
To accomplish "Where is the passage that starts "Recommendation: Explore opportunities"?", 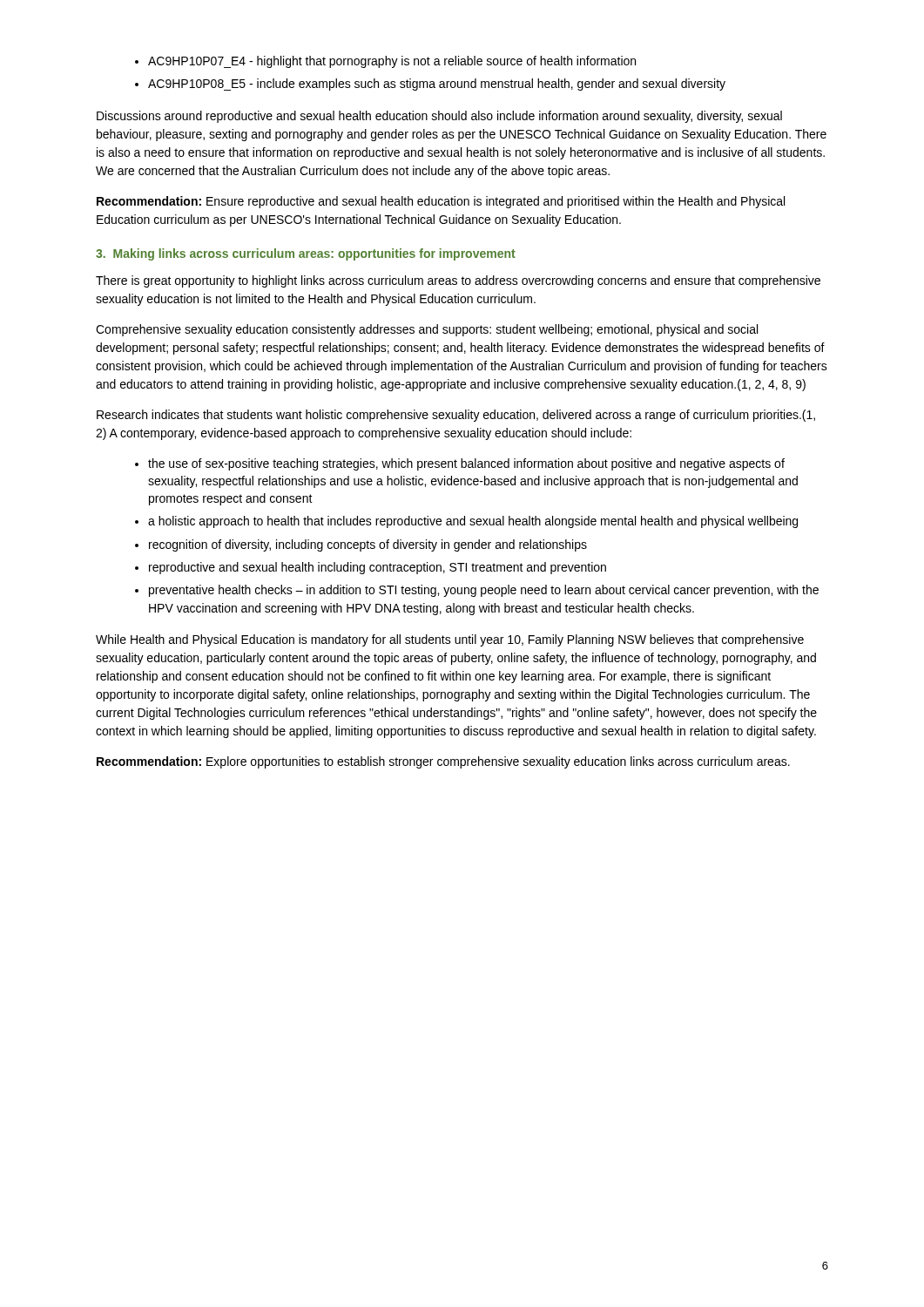I will [x=462, y=762].
